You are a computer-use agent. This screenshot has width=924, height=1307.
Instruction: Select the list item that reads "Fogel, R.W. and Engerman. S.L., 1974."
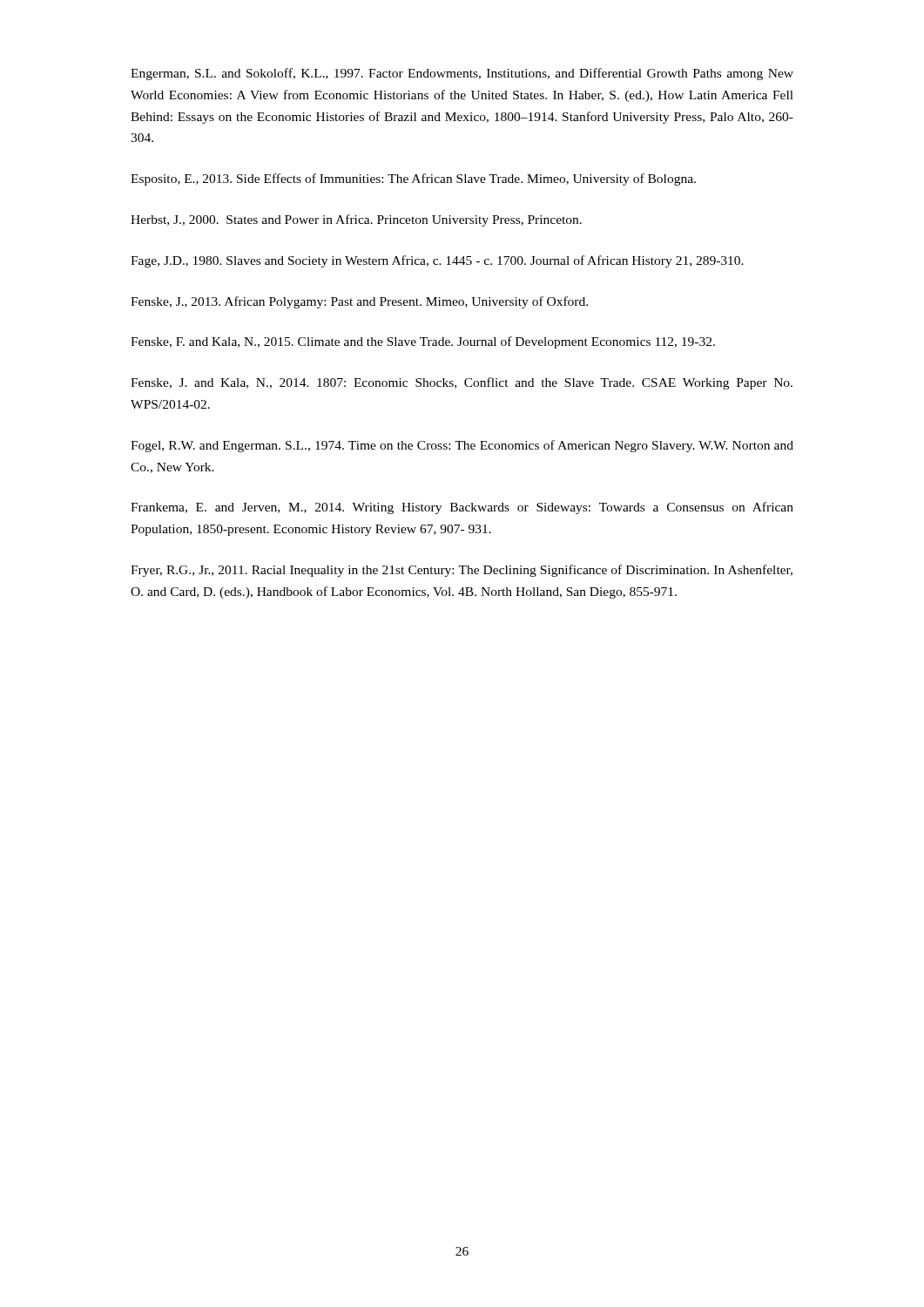[462, 455]
